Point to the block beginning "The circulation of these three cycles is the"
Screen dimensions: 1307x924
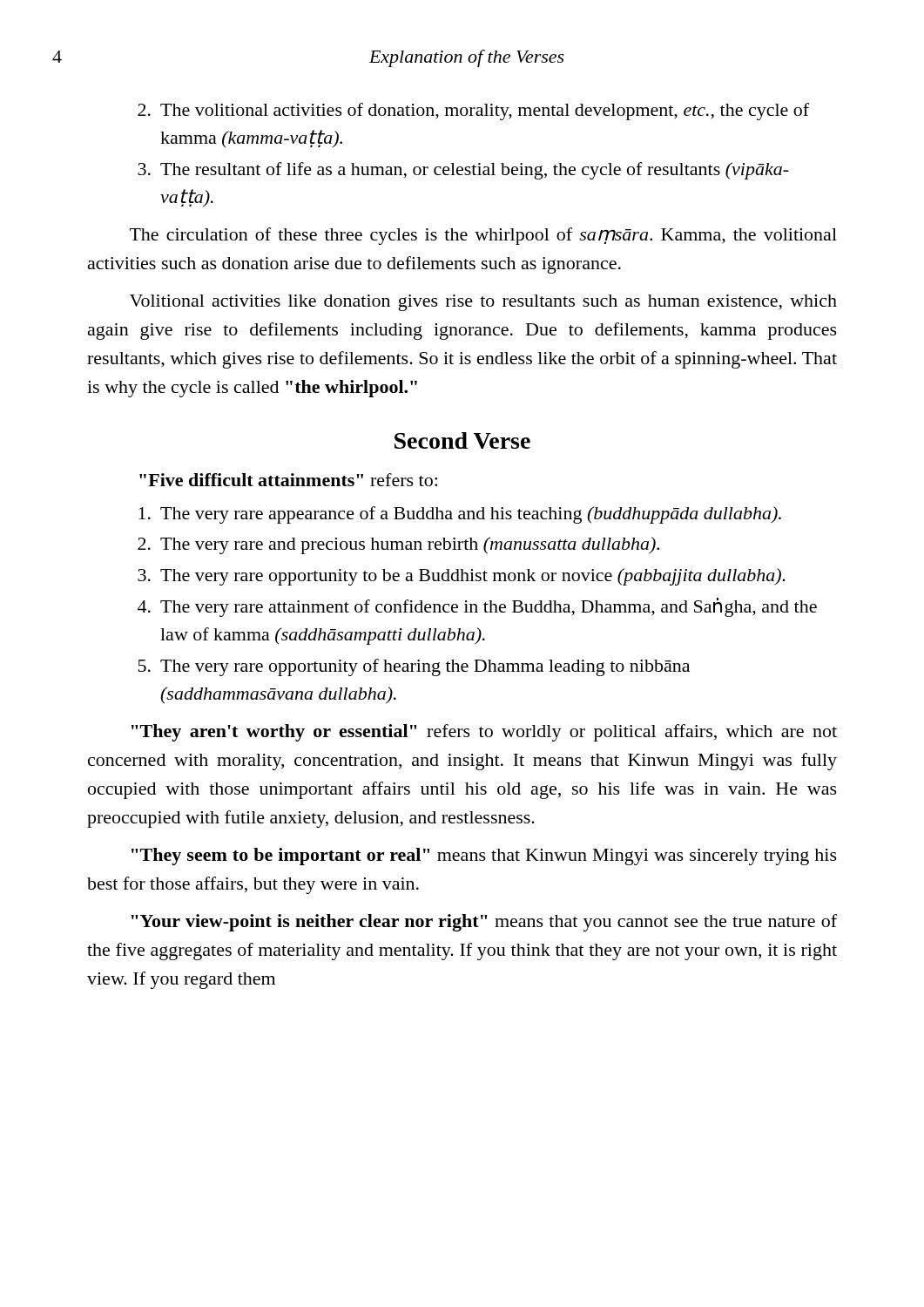[462, 248]
